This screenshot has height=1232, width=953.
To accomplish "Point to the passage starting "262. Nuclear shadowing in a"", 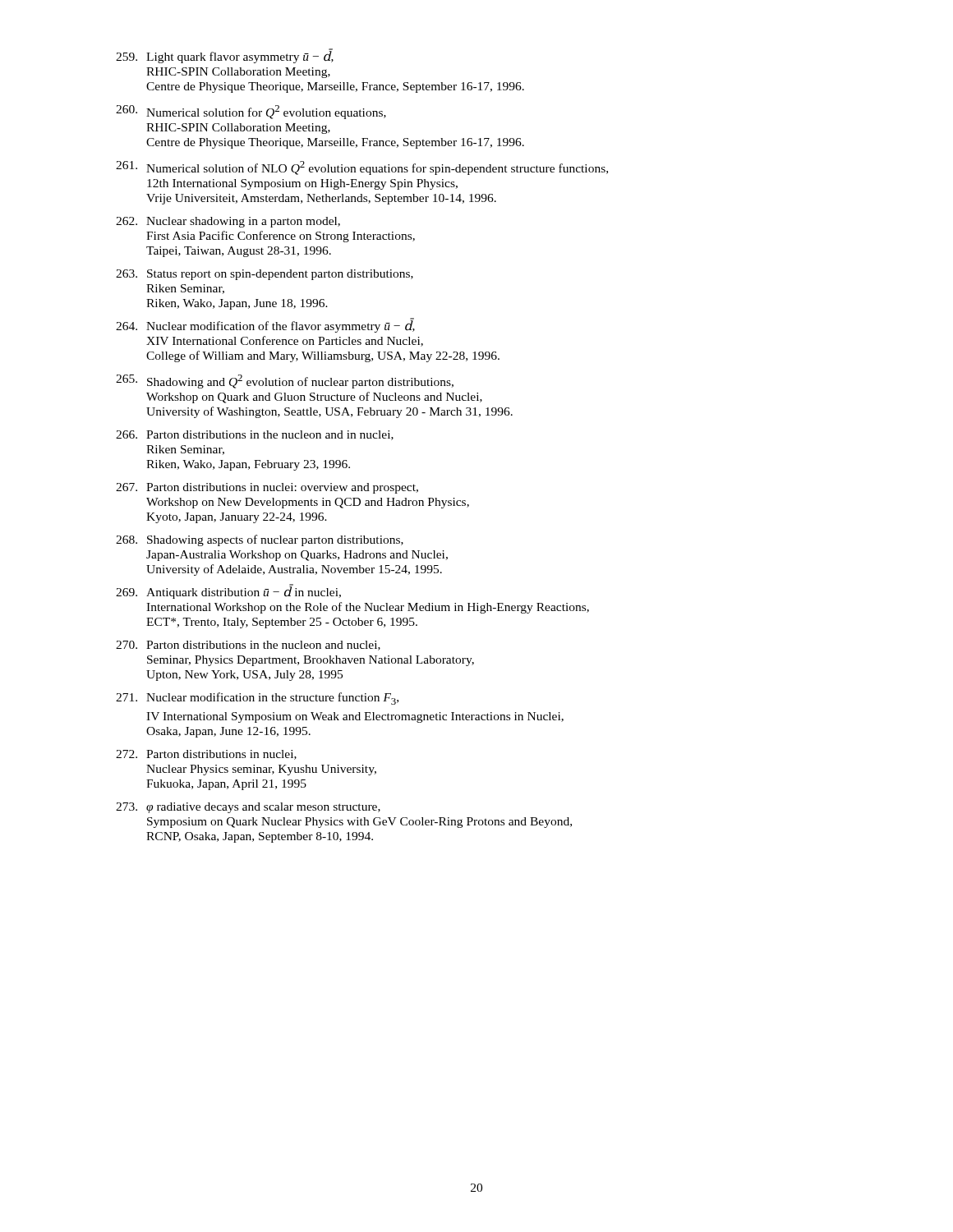I will [x=228, y=222].
